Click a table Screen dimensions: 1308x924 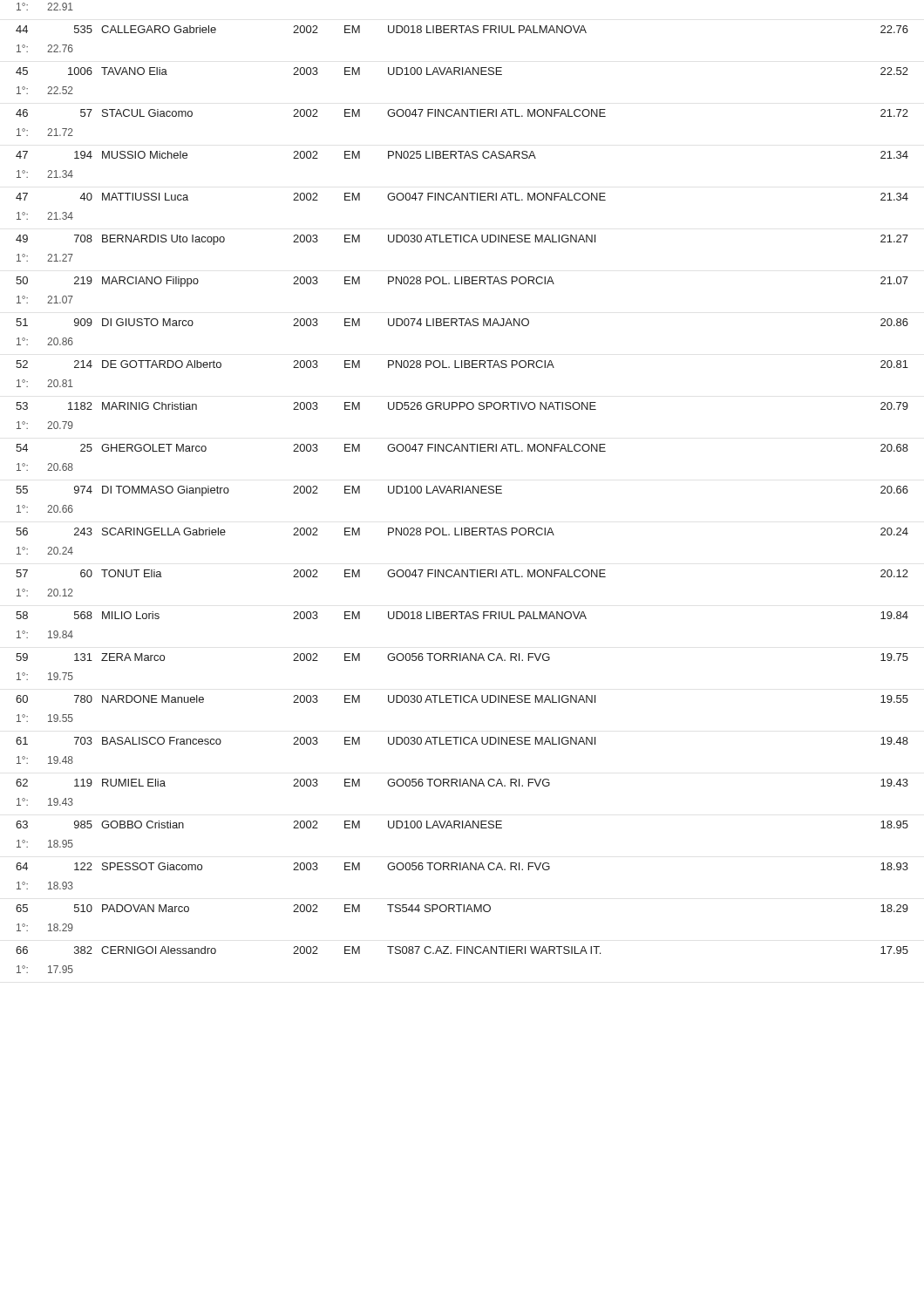pyautogui.click(x=462, y=491)
